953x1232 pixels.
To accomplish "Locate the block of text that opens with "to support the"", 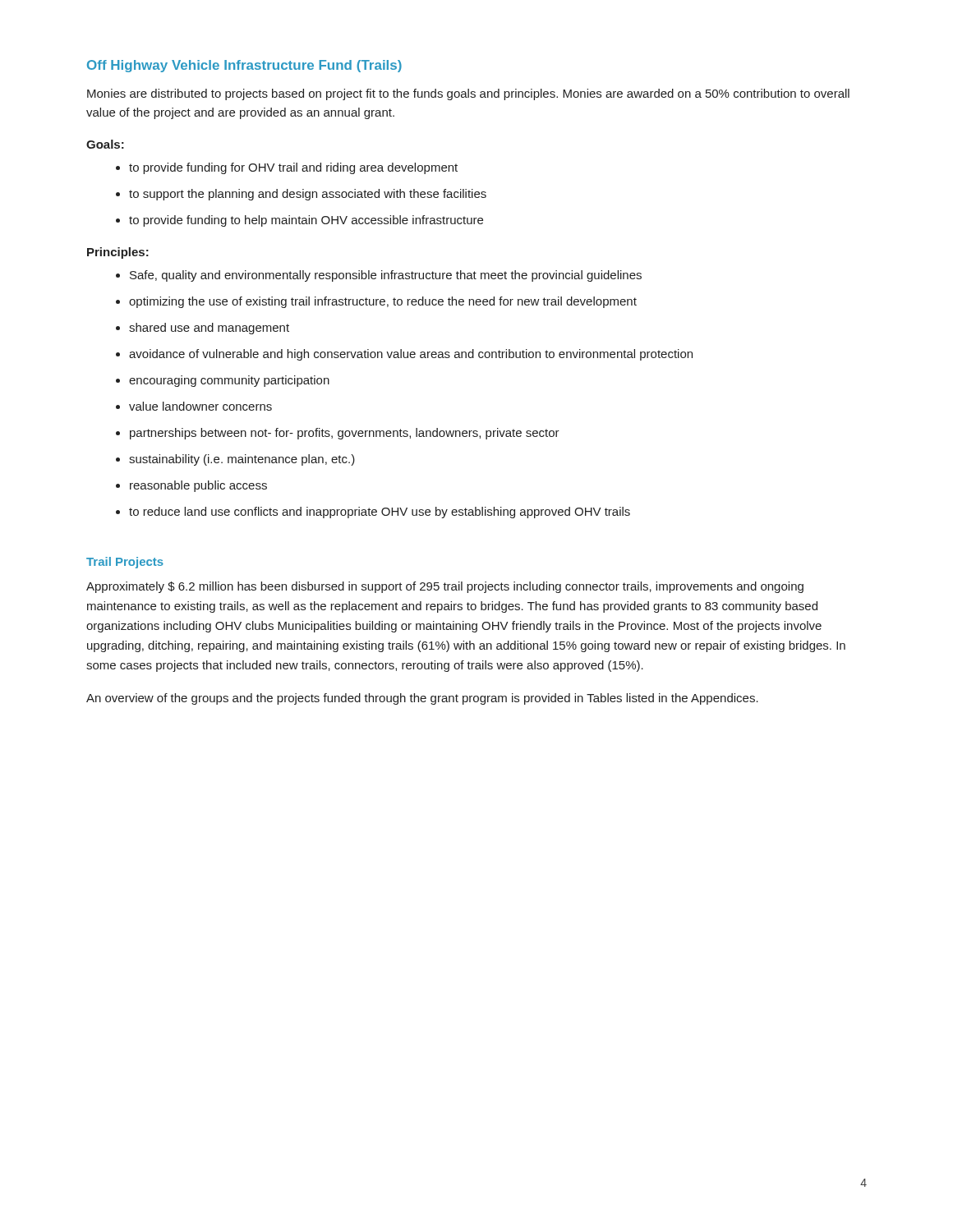I will pyautogui.click(x=476, y=193).
